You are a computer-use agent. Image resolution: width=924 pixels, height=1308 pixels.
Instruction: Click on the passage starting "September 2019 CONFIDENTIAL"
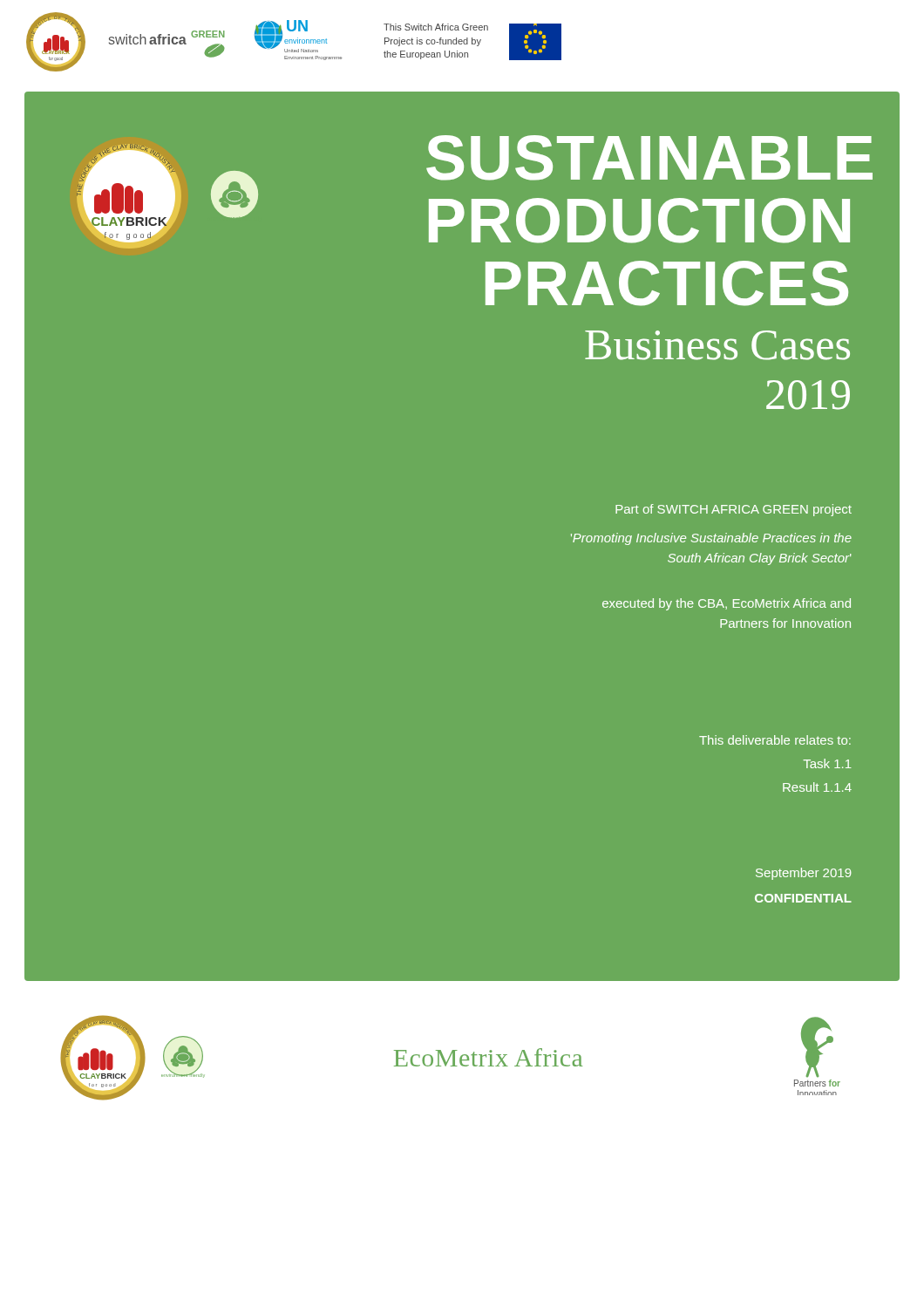(803, 885)
